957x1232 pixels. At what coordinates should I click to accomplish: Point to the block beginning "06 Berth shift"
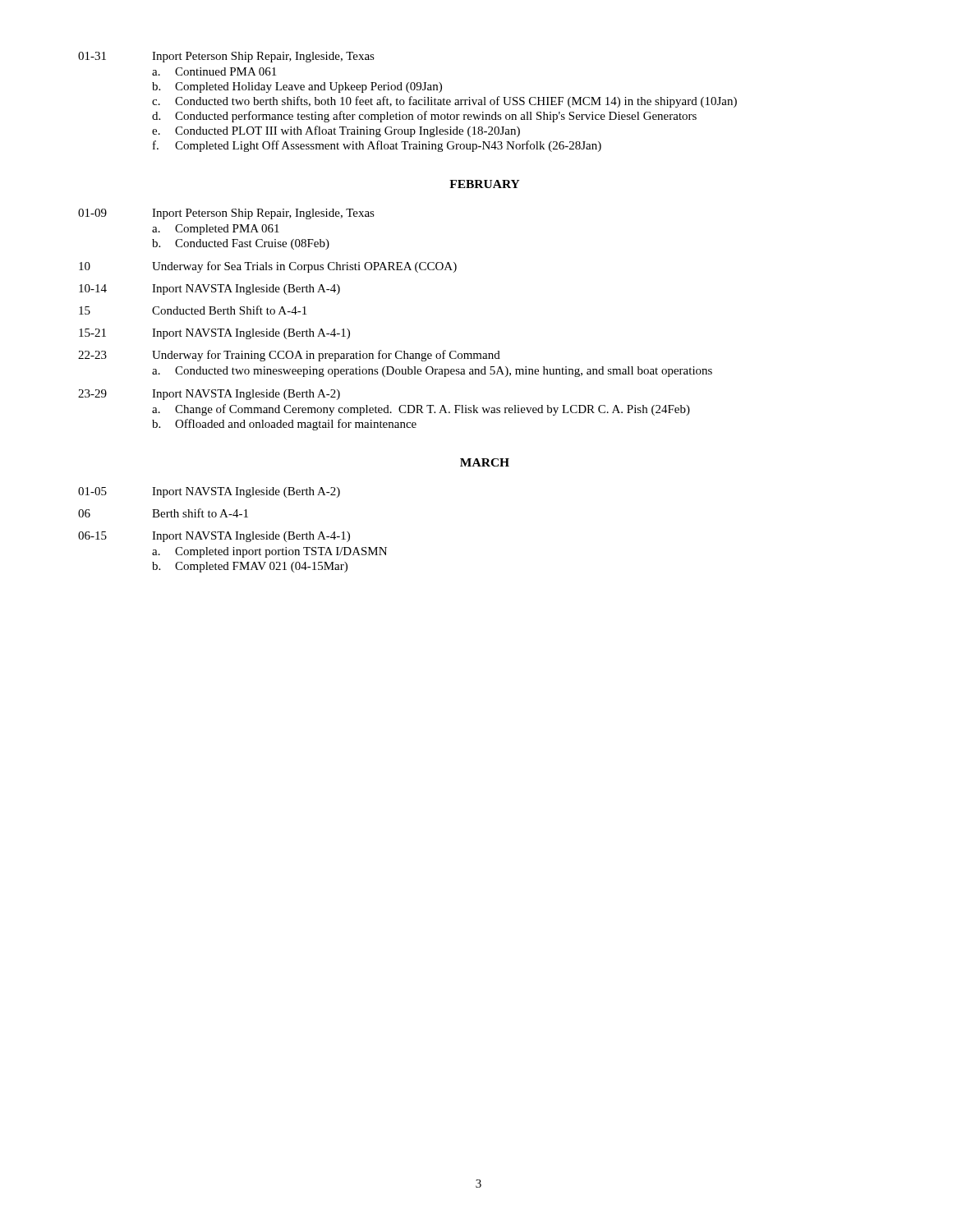pos(163,513)
